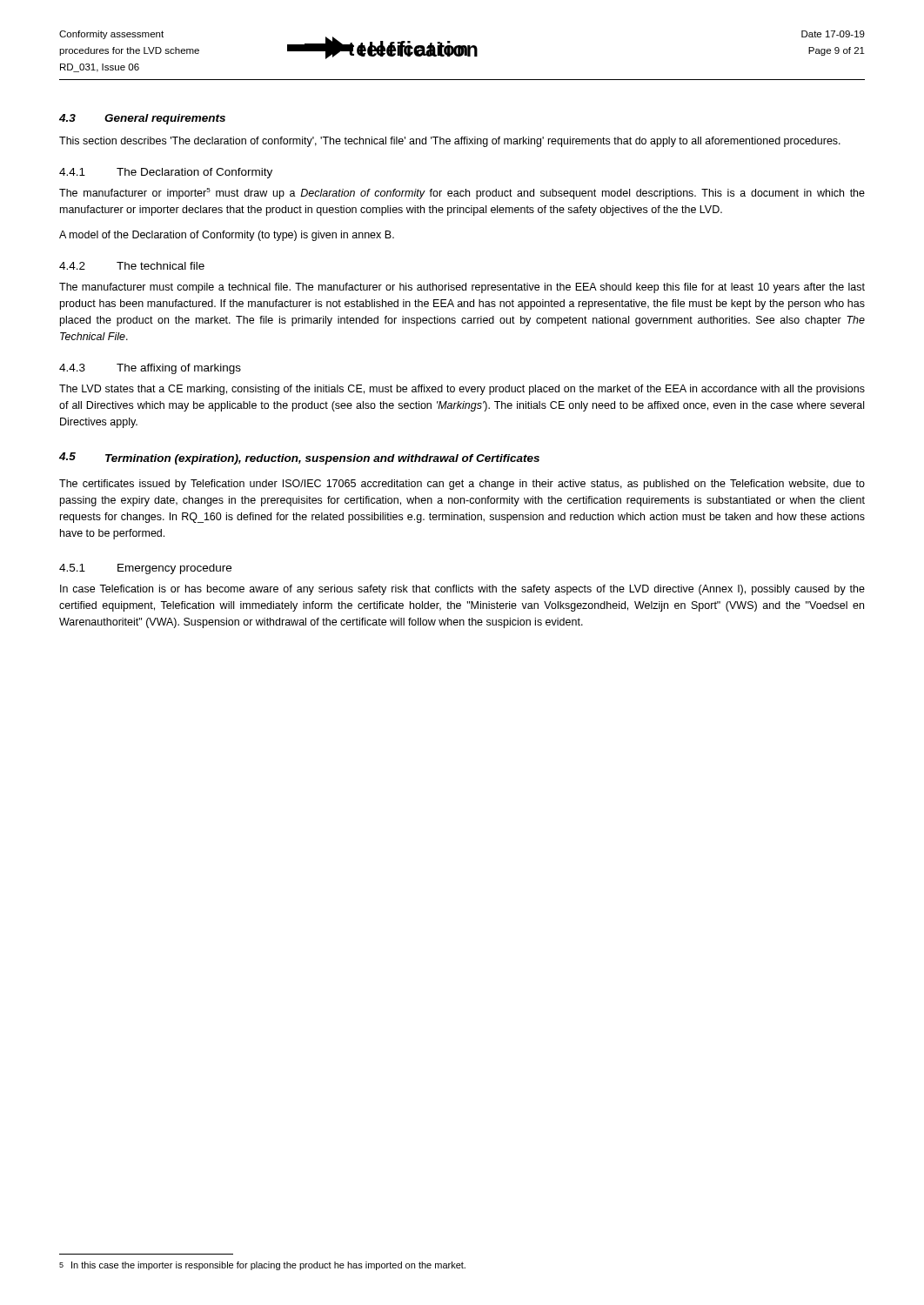The image size is (924, 1305).
Task: Select the text starting "4.4.2 The technical"
Action: pyautogui.click(x=132, y=266)
